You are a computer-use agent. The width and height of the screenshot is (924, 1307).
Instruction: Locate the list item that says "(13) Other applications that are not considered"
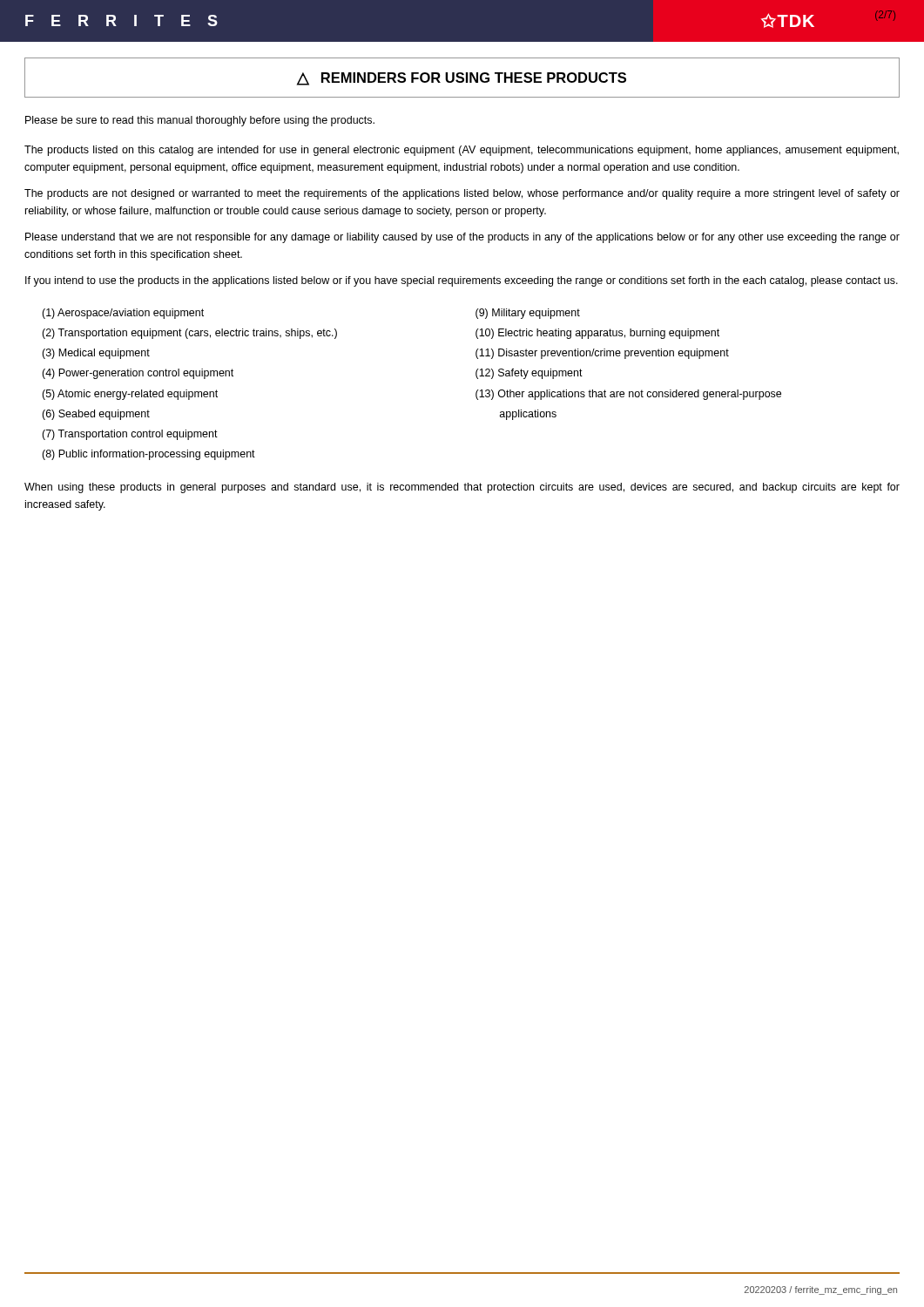point(628,403)
